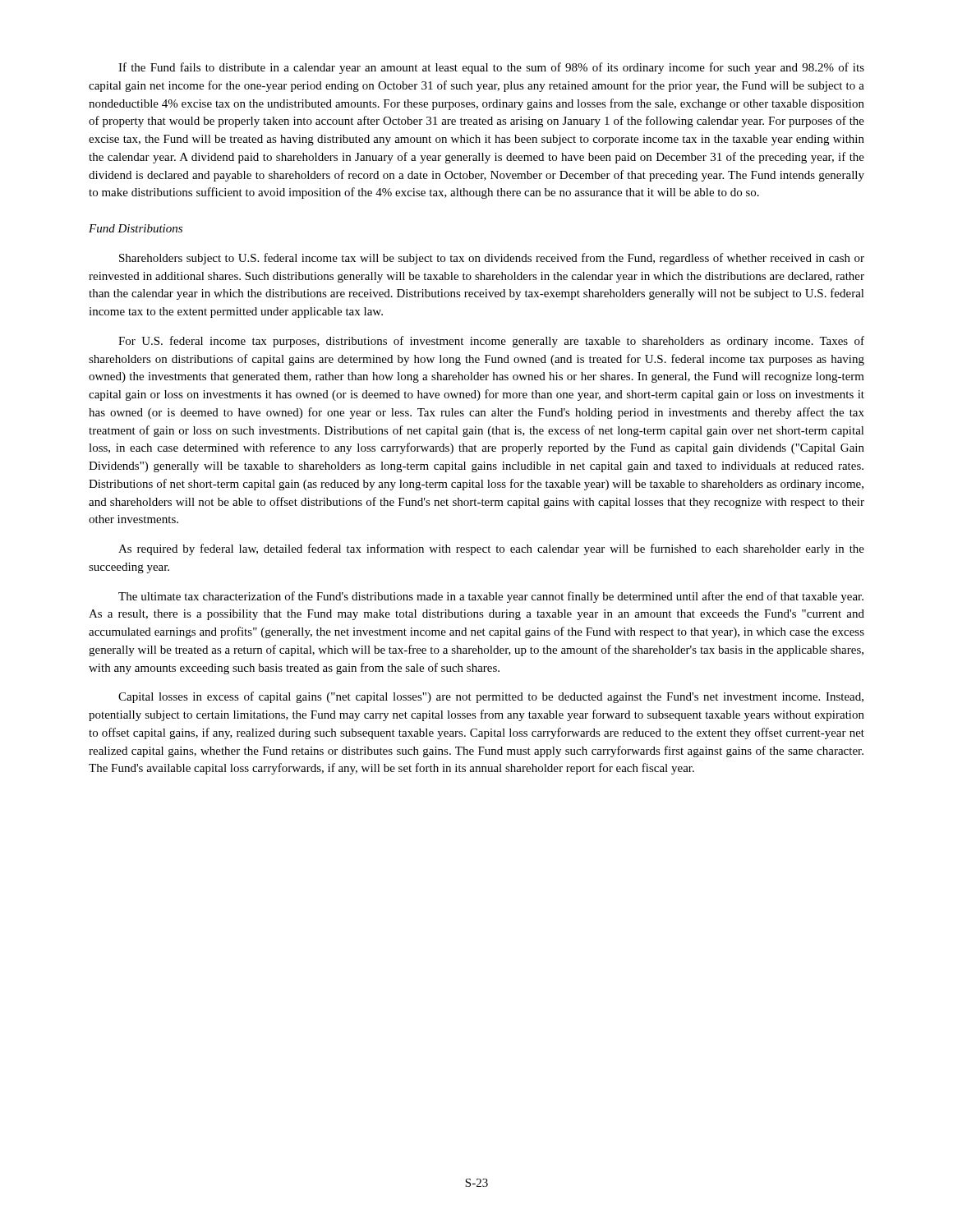Select the text block that says "As required by federal"

coord(476,558)
